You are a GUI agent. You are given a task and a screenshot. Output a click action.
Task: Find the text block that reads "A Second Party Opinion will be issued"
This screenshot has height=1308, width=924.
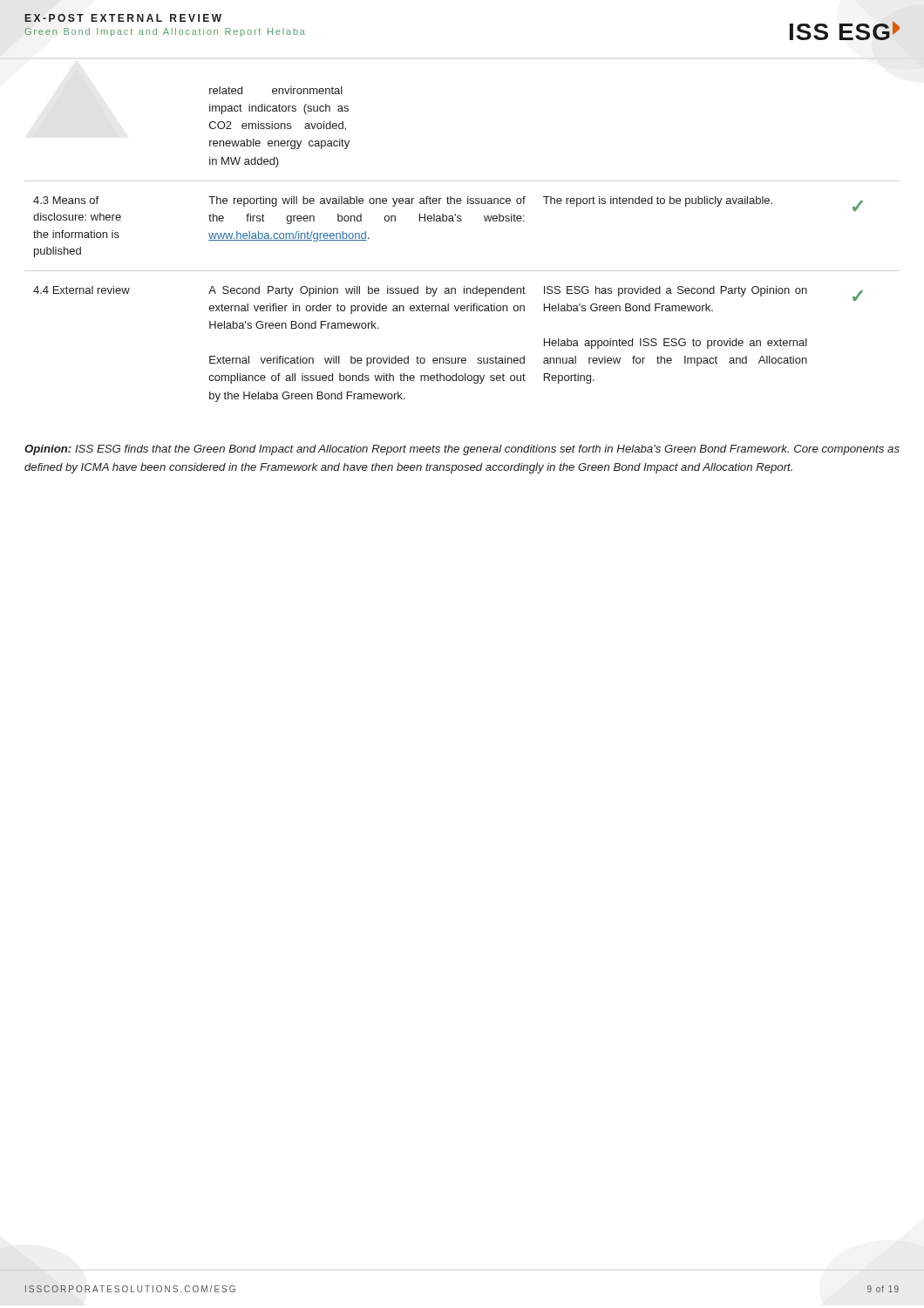(367, 291)
